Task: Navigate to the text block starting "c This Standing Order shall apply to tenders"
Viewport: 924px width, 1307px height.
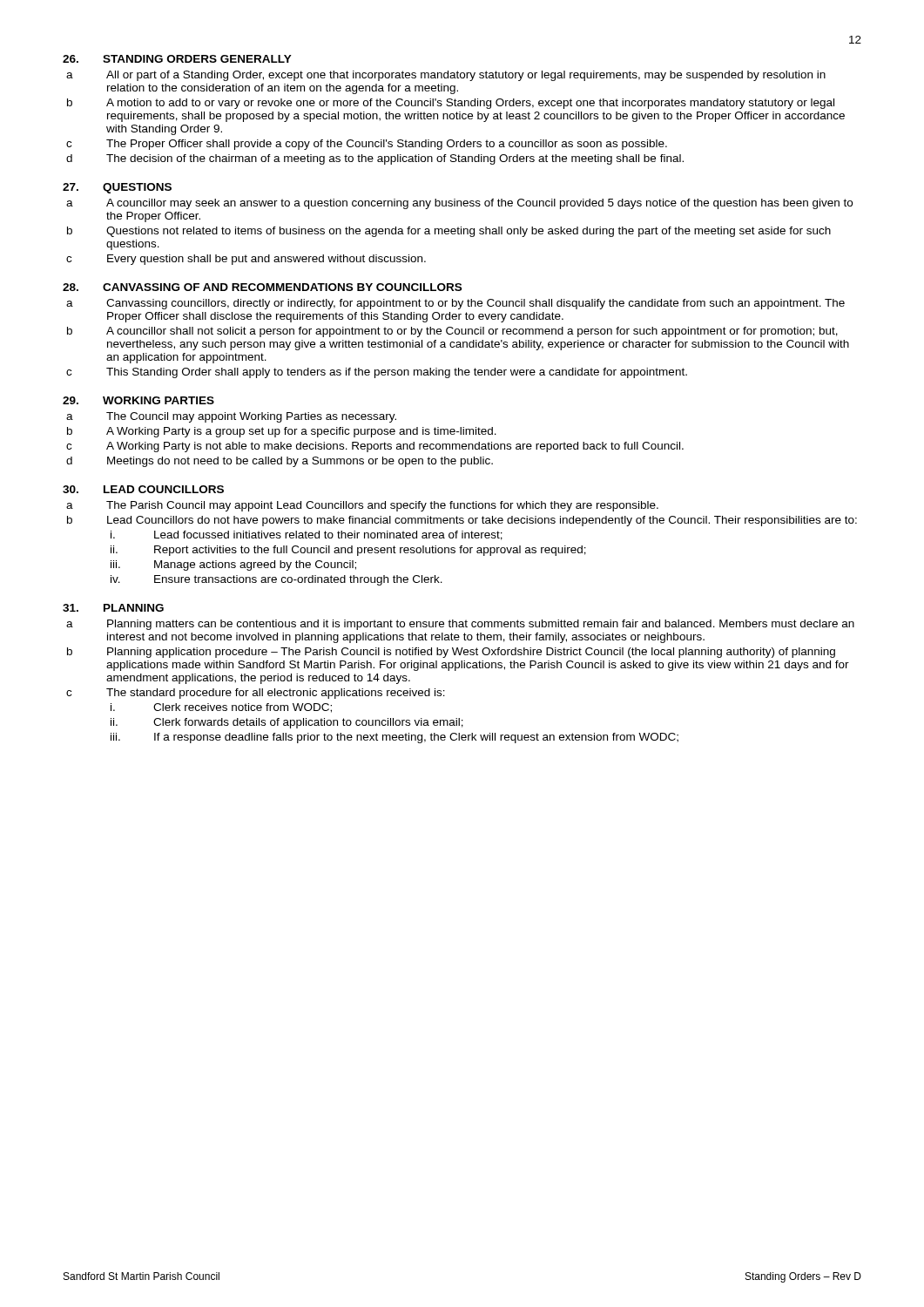Action: pos(462,372)
